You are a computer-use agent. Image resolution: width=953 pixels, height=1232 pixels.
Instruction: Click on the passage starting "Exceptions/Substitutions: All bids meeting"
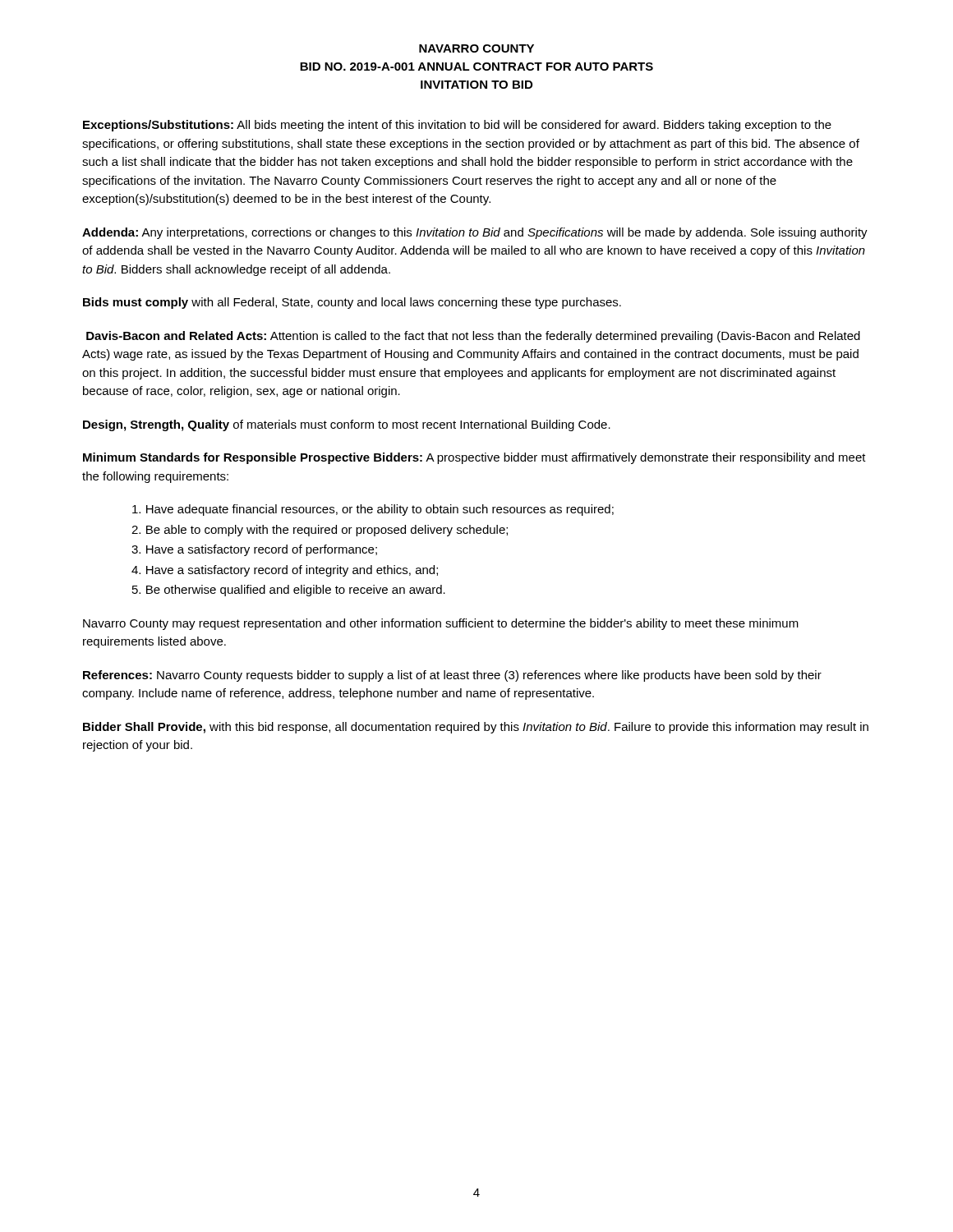click(x=471, y=162)
